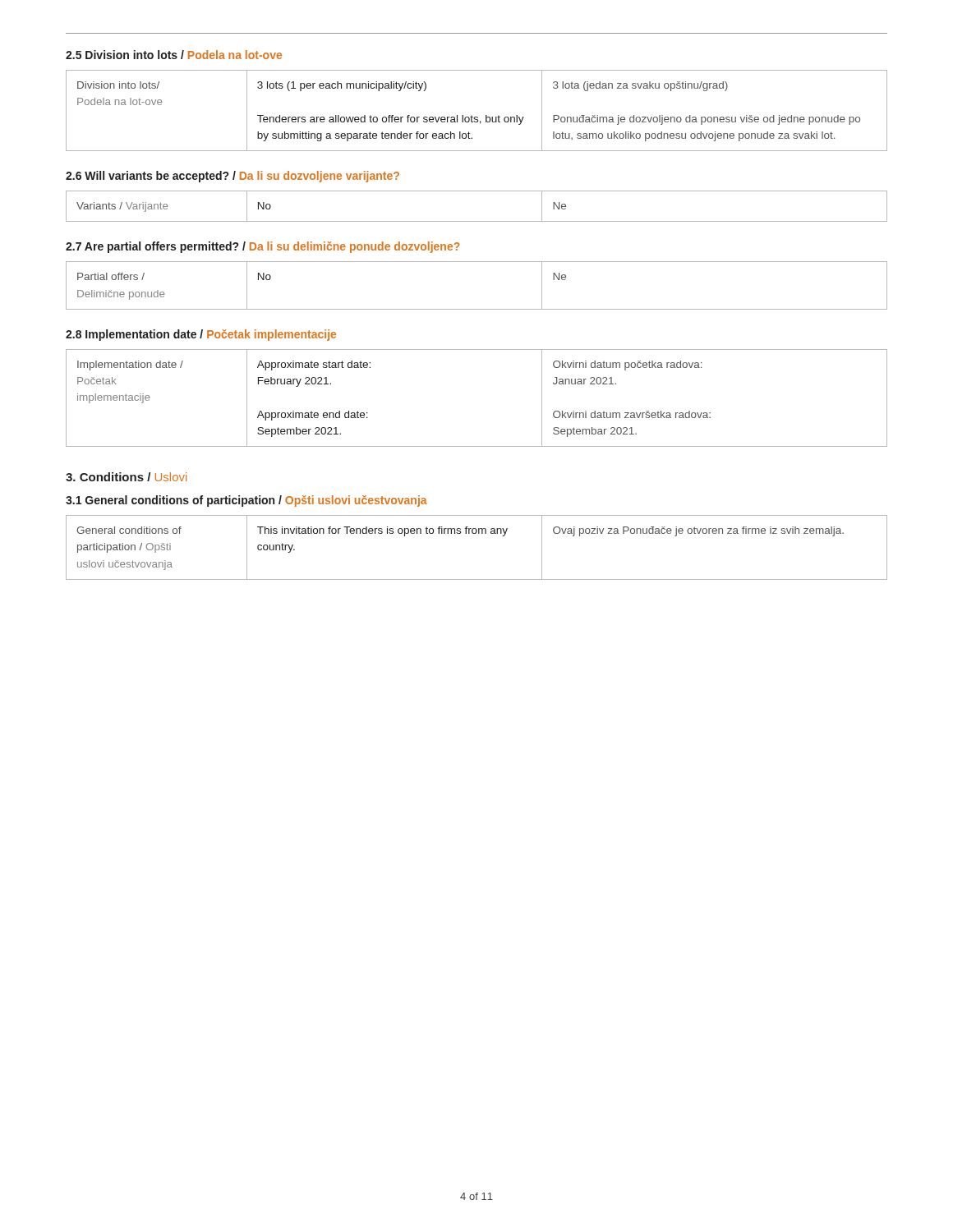The image size is (953, 1232).
Task: Click on the table containing "3 lots (1 per each"
Action: 476,111
